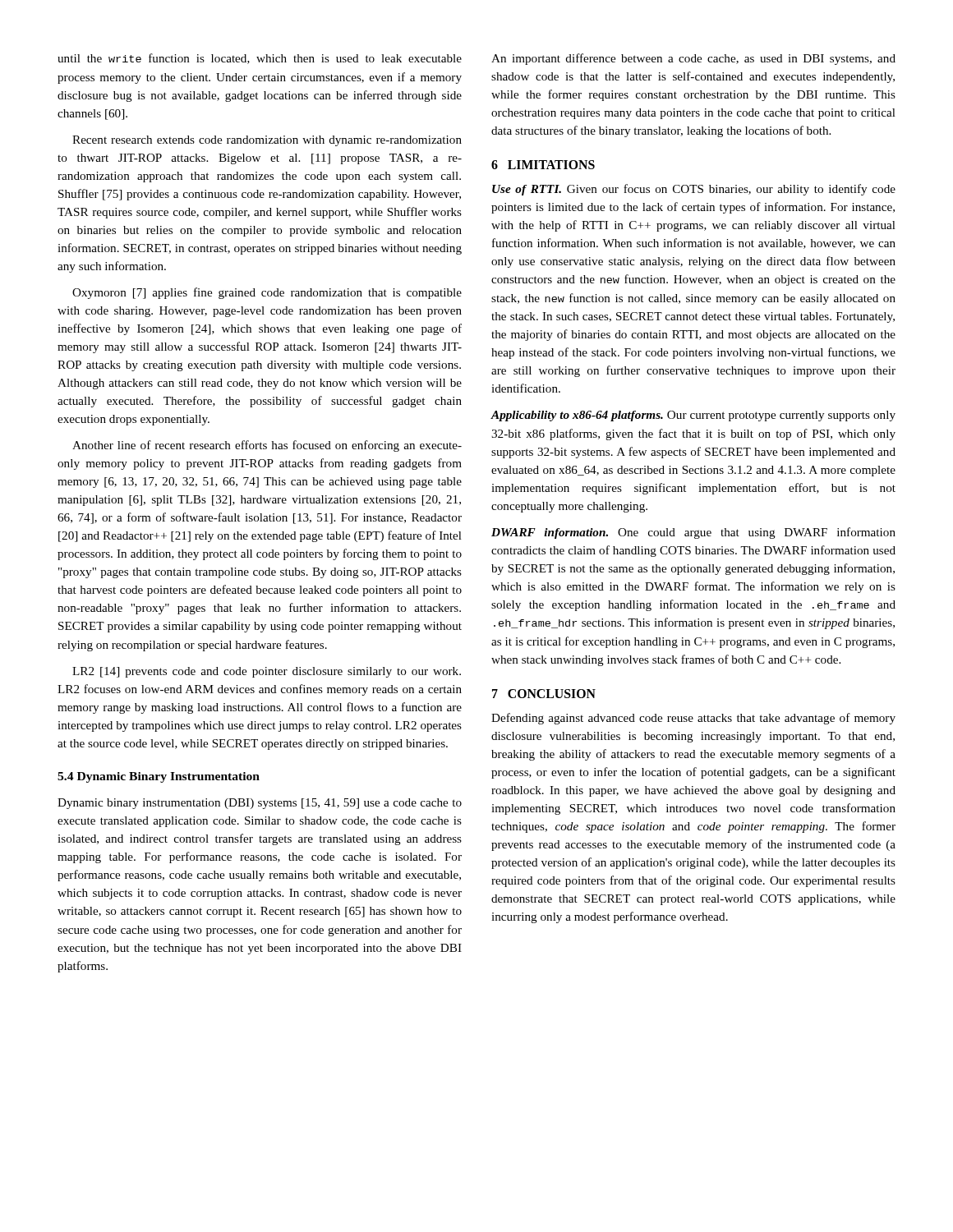Point to the text block starting "An important difference between"

[x=693, y=94]
